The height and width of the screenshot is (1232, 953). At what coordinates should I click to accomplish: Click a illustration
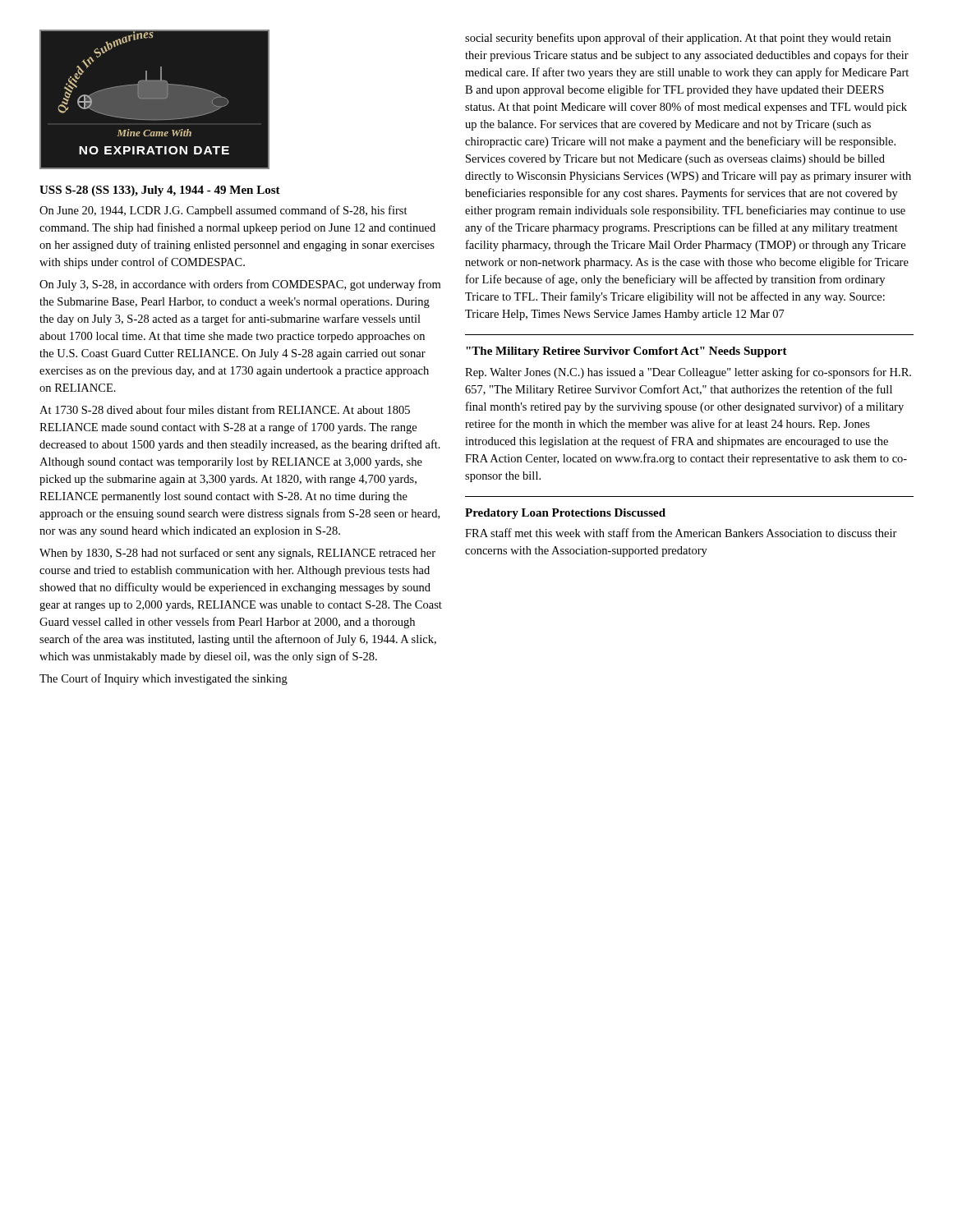tap(241, 101)
